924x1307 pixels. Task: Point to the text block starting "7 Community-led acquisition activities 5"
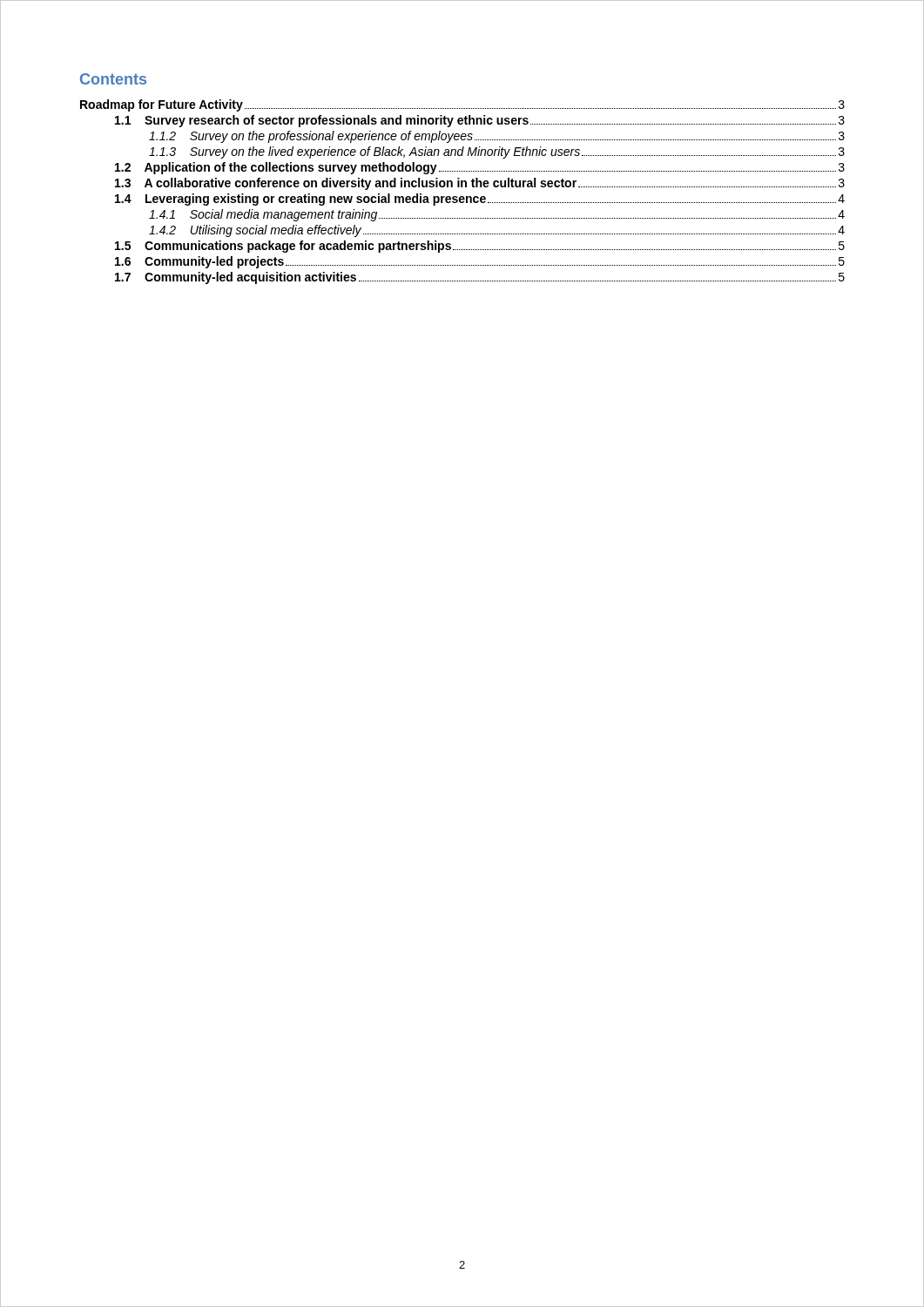479,277
